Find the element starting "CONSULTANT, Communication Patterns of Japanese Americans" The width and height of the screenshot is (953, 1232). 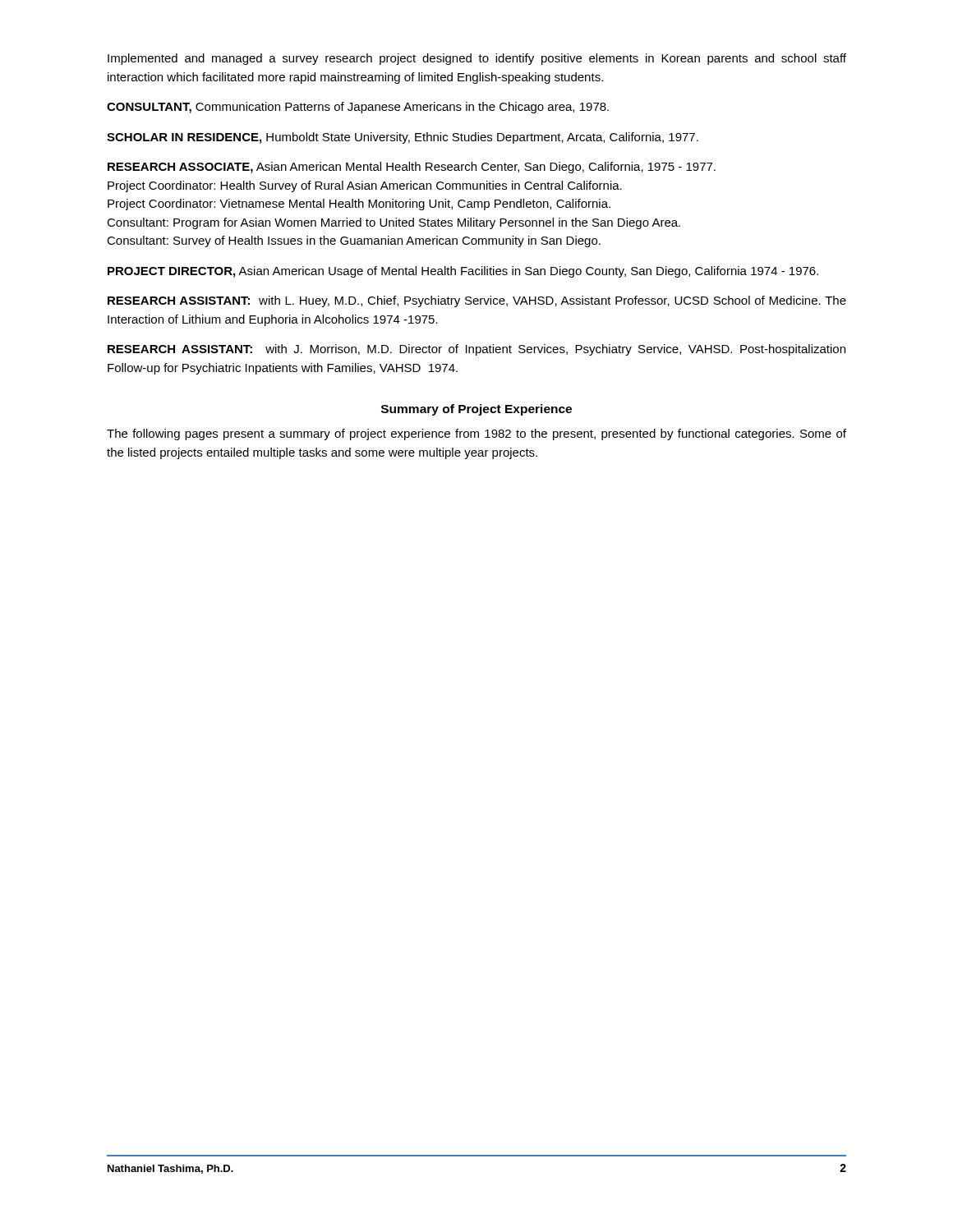pyautogui.click(x=358, y=106)
